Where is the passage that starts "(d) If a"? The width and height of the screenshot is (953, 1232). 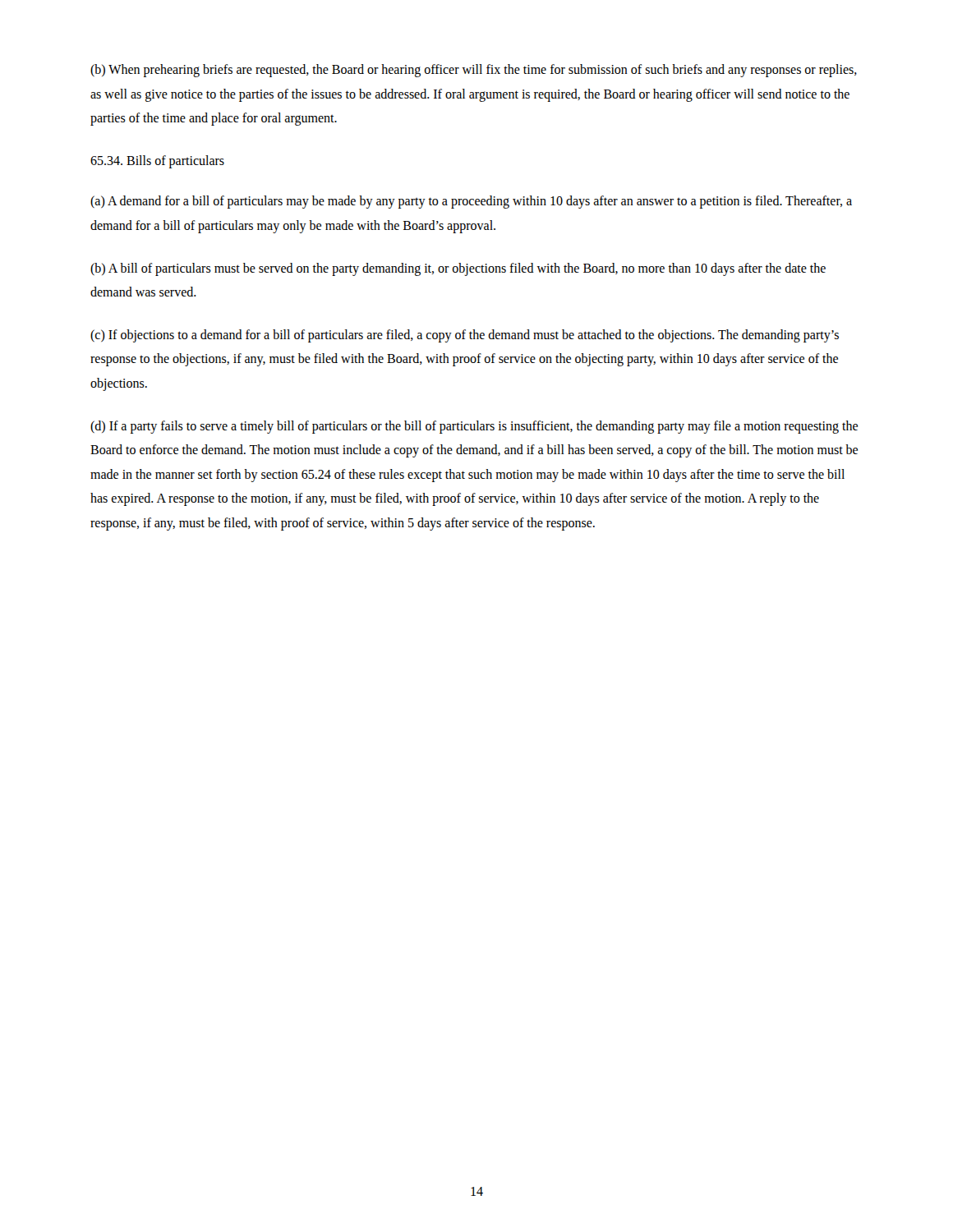pyautogui.click(x=474, y=474)
